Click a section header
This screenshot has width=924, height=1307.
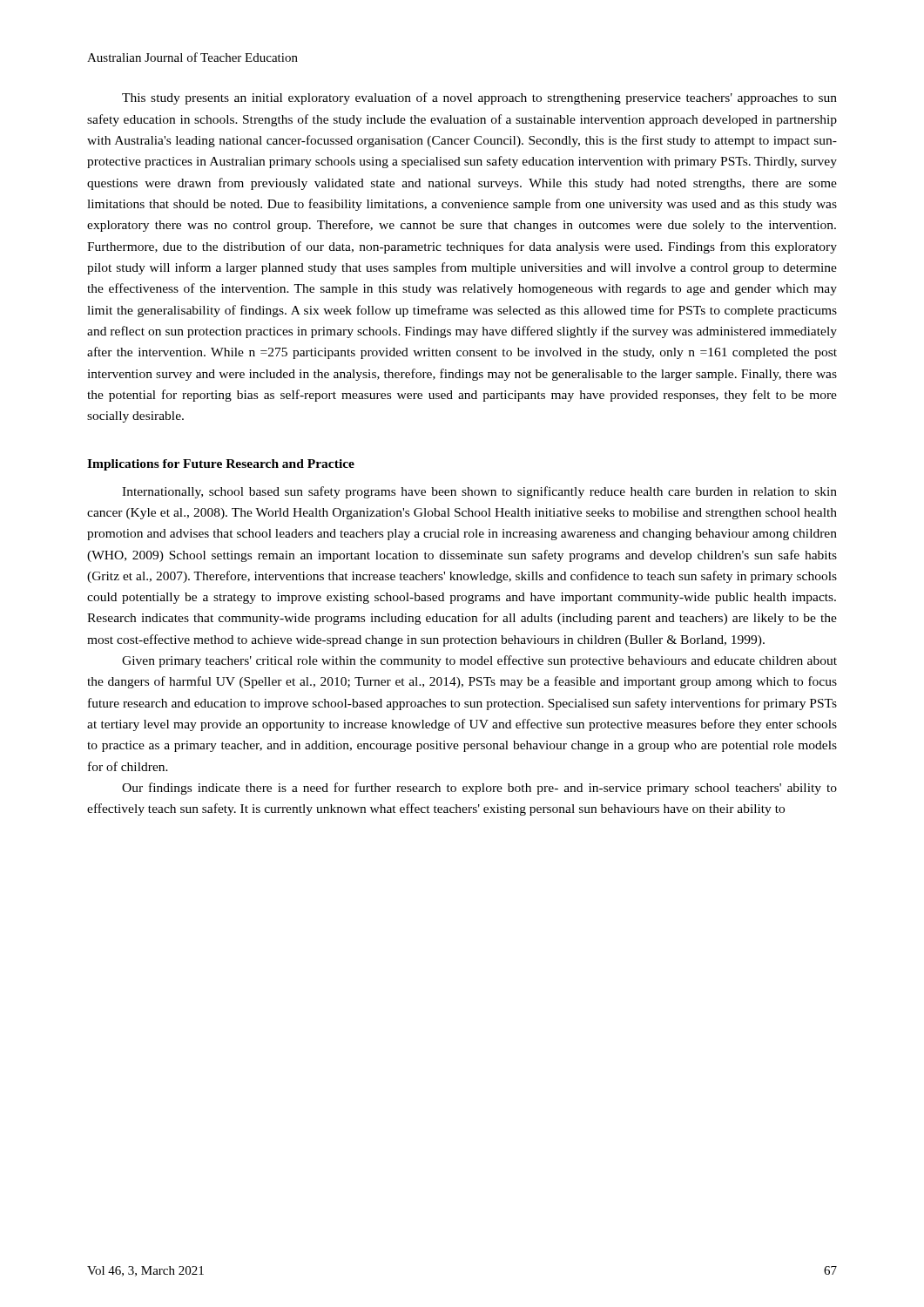[x=221, y=463]
